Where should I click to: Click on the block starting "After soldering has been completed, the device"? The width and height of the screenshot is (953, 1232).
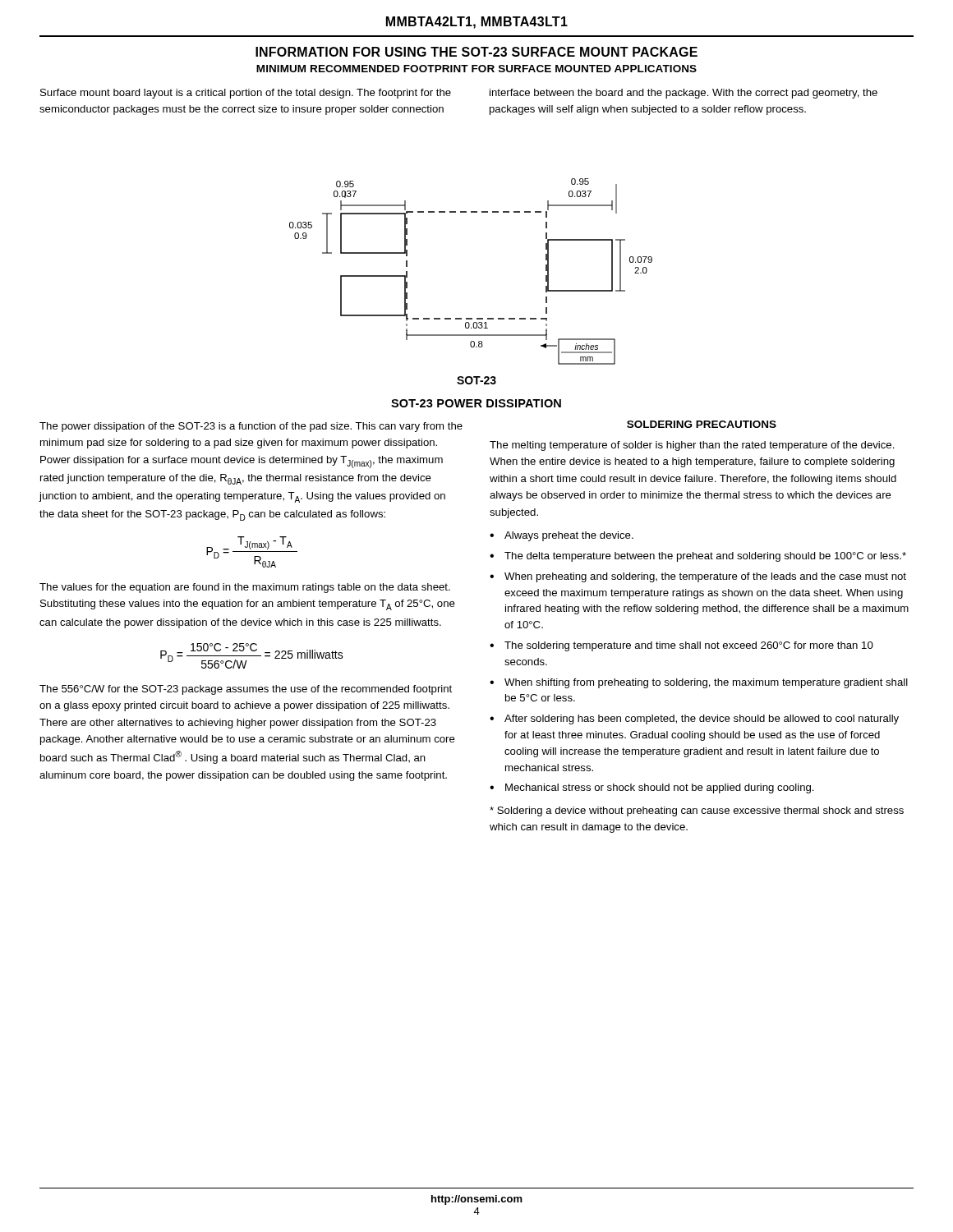coord(702,743)
